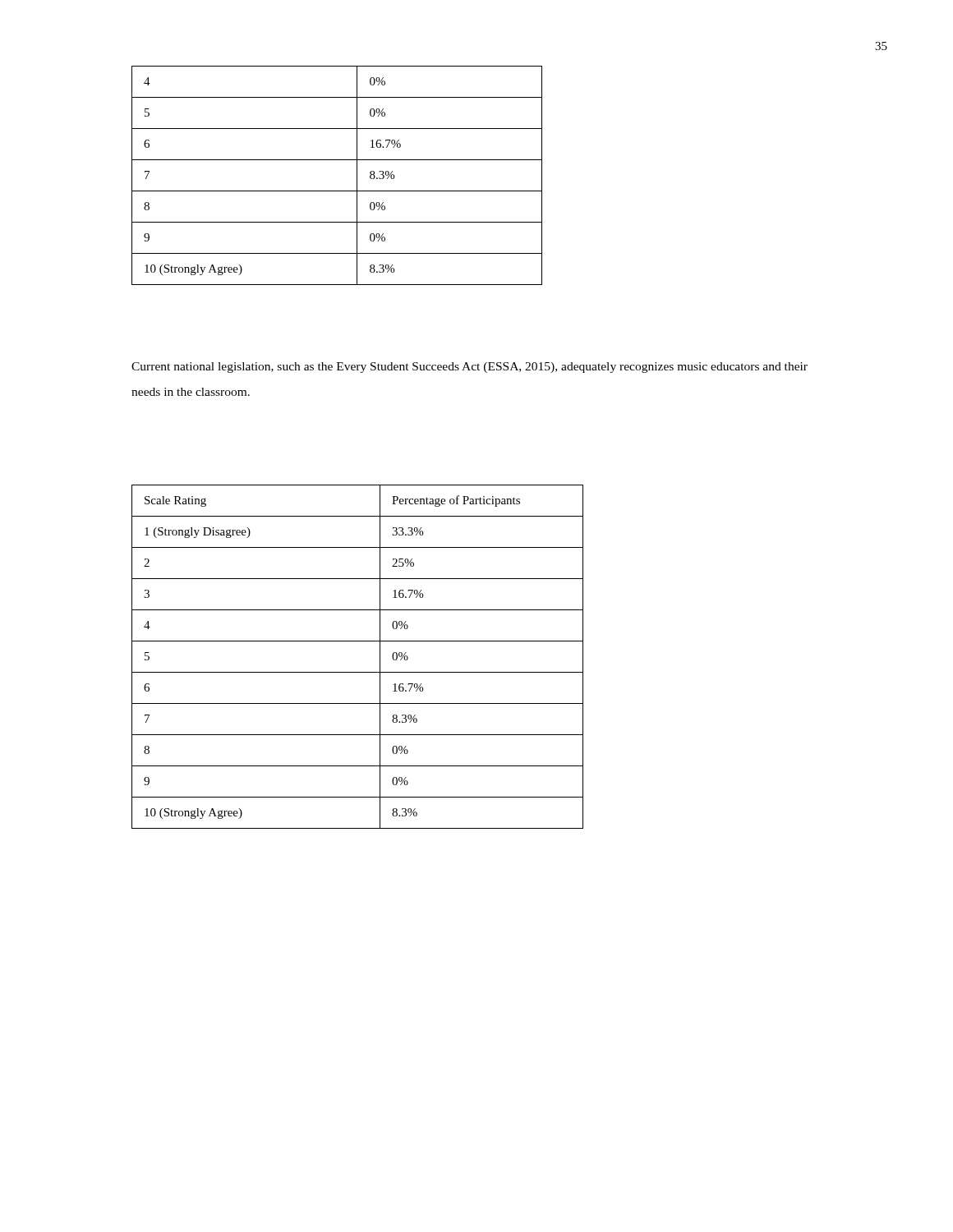Screen dimensions: 1232x953
Task: Select the text block that says "Current national legislation, such as the Every"
Action: click(x=469, y=379)
